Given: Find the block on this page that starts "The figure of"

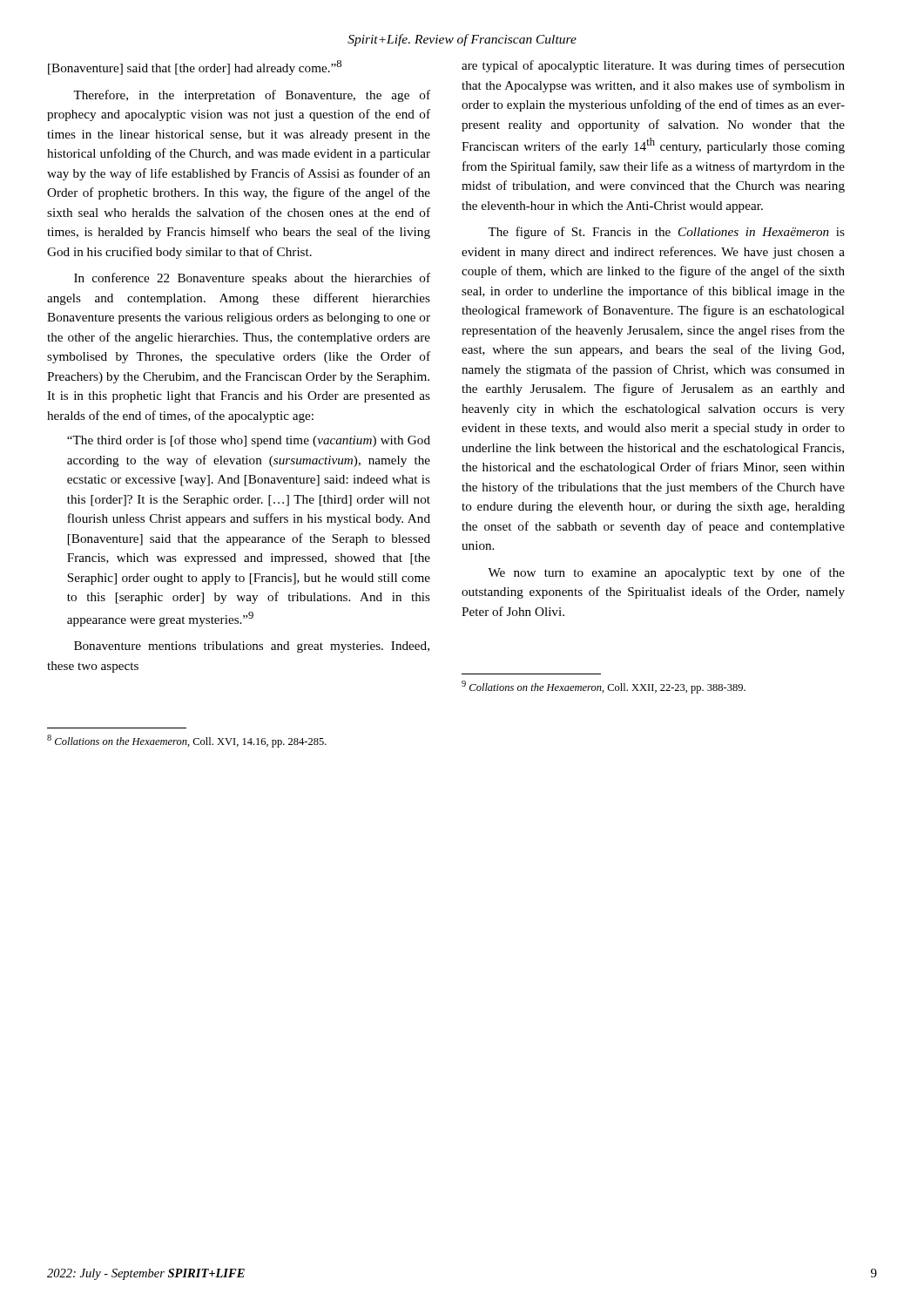Looking at the screenshot, I should tap(653, 389).
